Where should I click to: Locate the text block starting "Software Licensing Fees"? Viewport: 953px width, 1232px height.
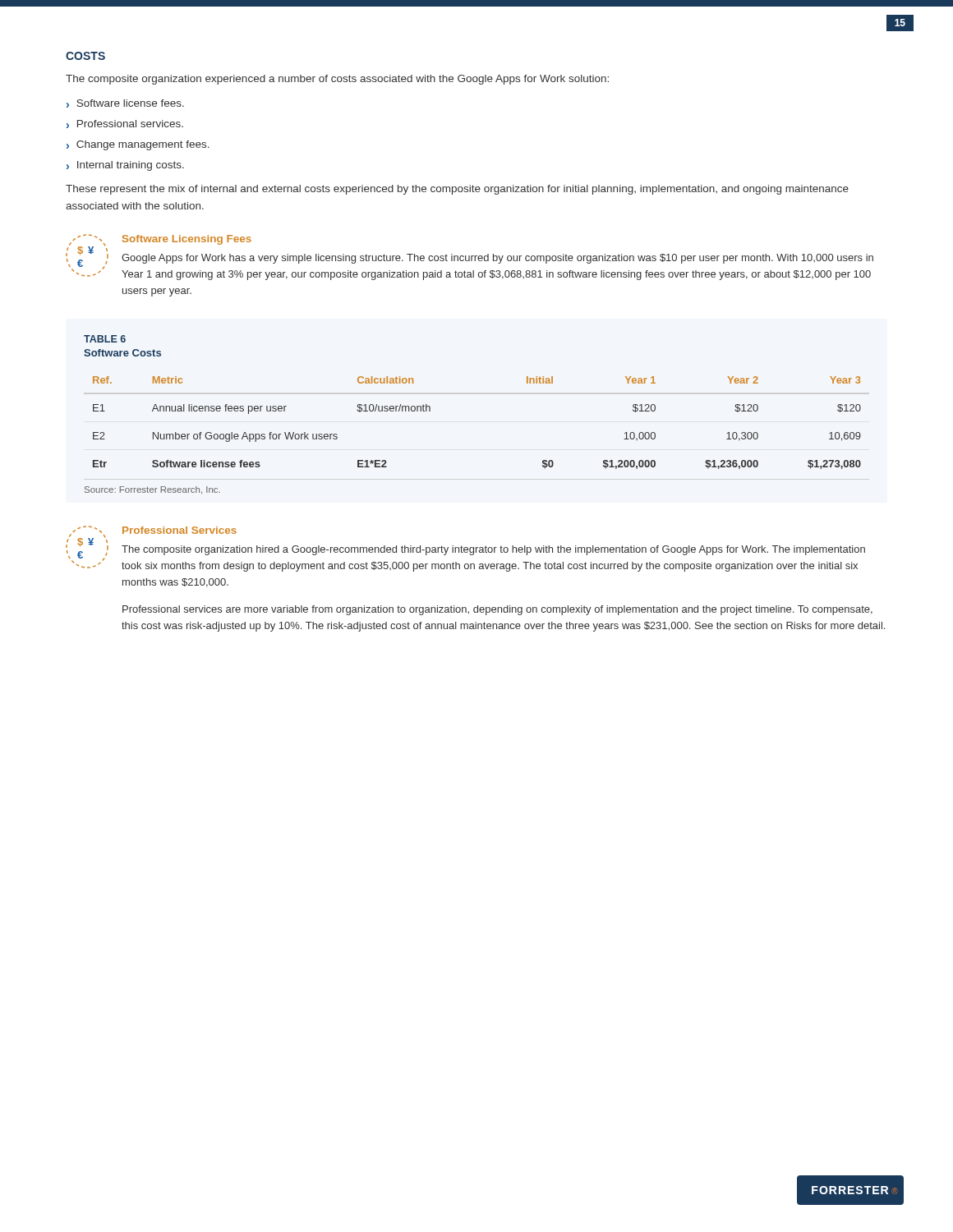click(187, 238)
